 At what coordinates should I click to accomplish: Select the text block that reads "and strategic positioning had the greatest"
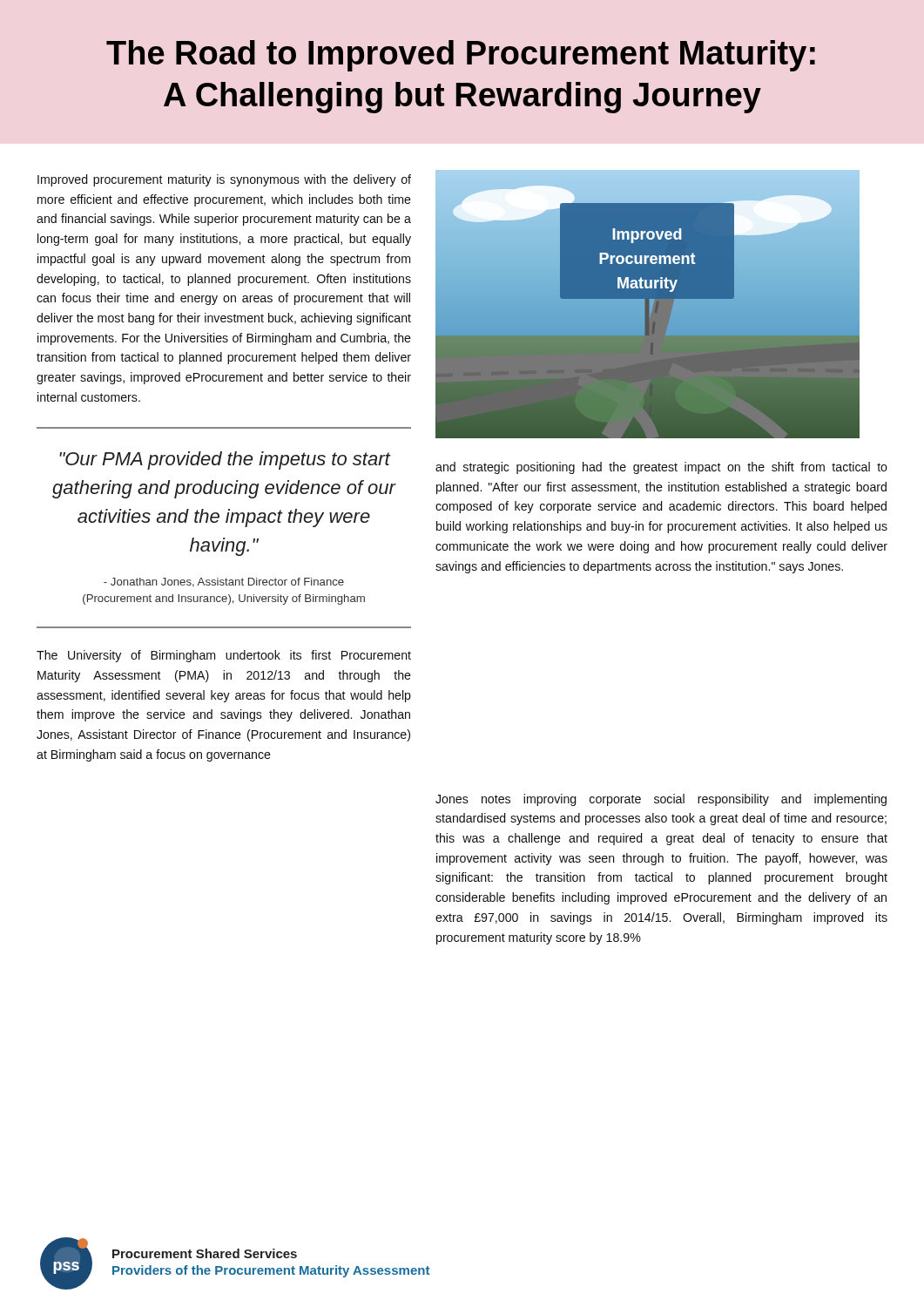tap(661, 517)
